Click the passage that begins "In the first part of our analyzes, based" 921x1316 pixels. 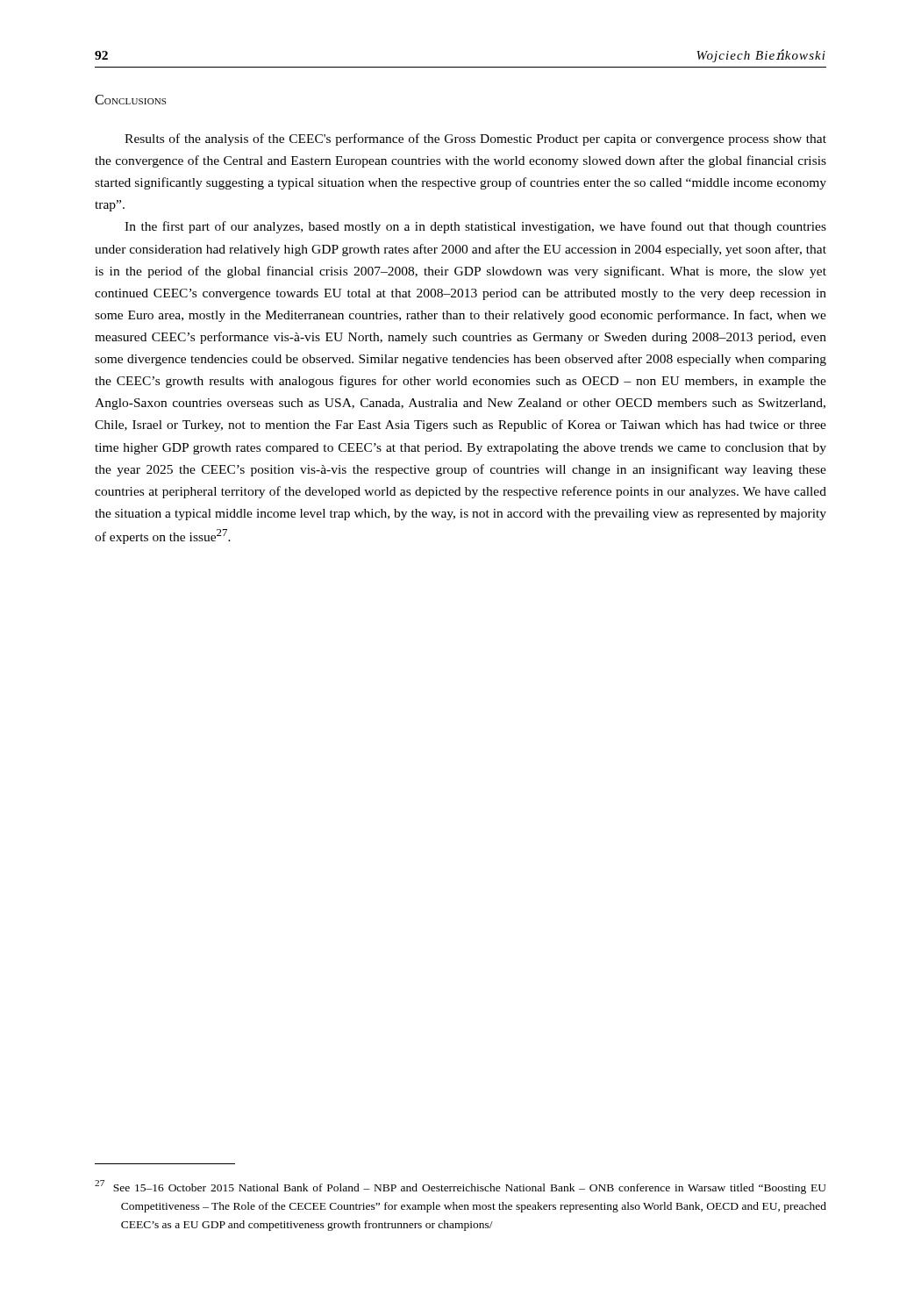[460, 382]
